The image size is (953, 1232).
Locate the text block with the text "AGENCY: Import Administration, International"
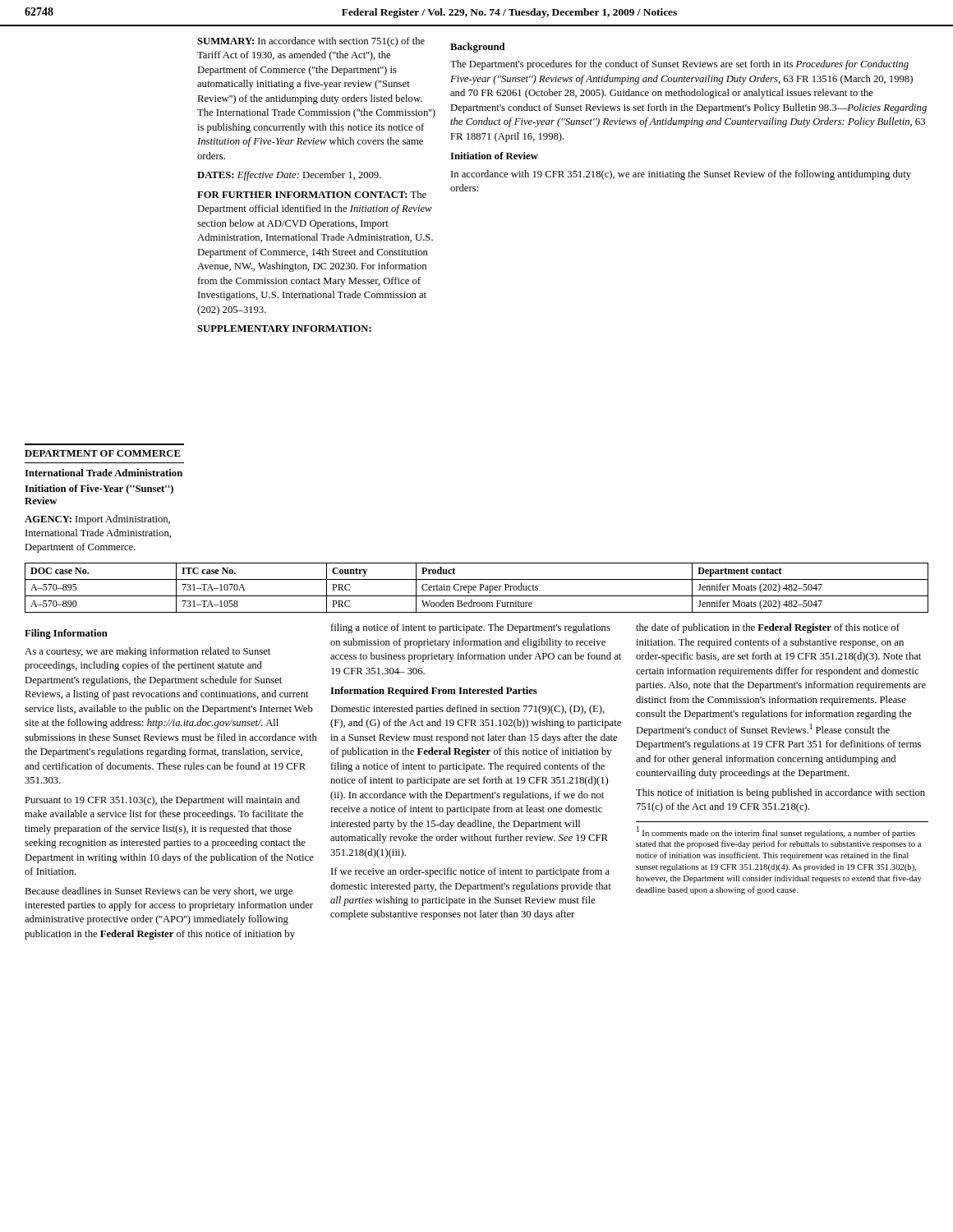click(98, 533)
